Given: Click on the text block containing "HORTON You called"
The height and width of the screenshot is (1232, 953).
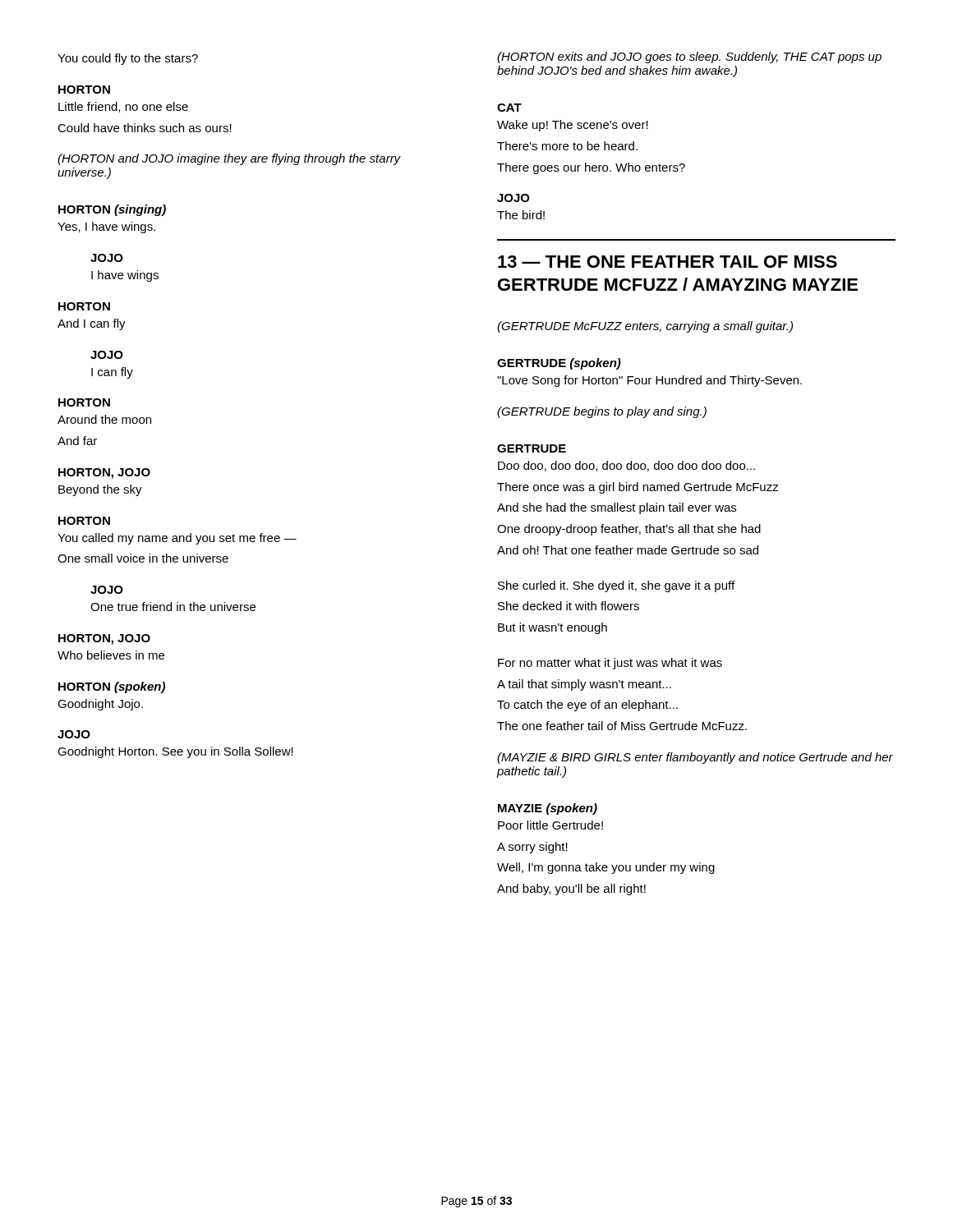Looking at the screenshot, I should tap(257, 540).
